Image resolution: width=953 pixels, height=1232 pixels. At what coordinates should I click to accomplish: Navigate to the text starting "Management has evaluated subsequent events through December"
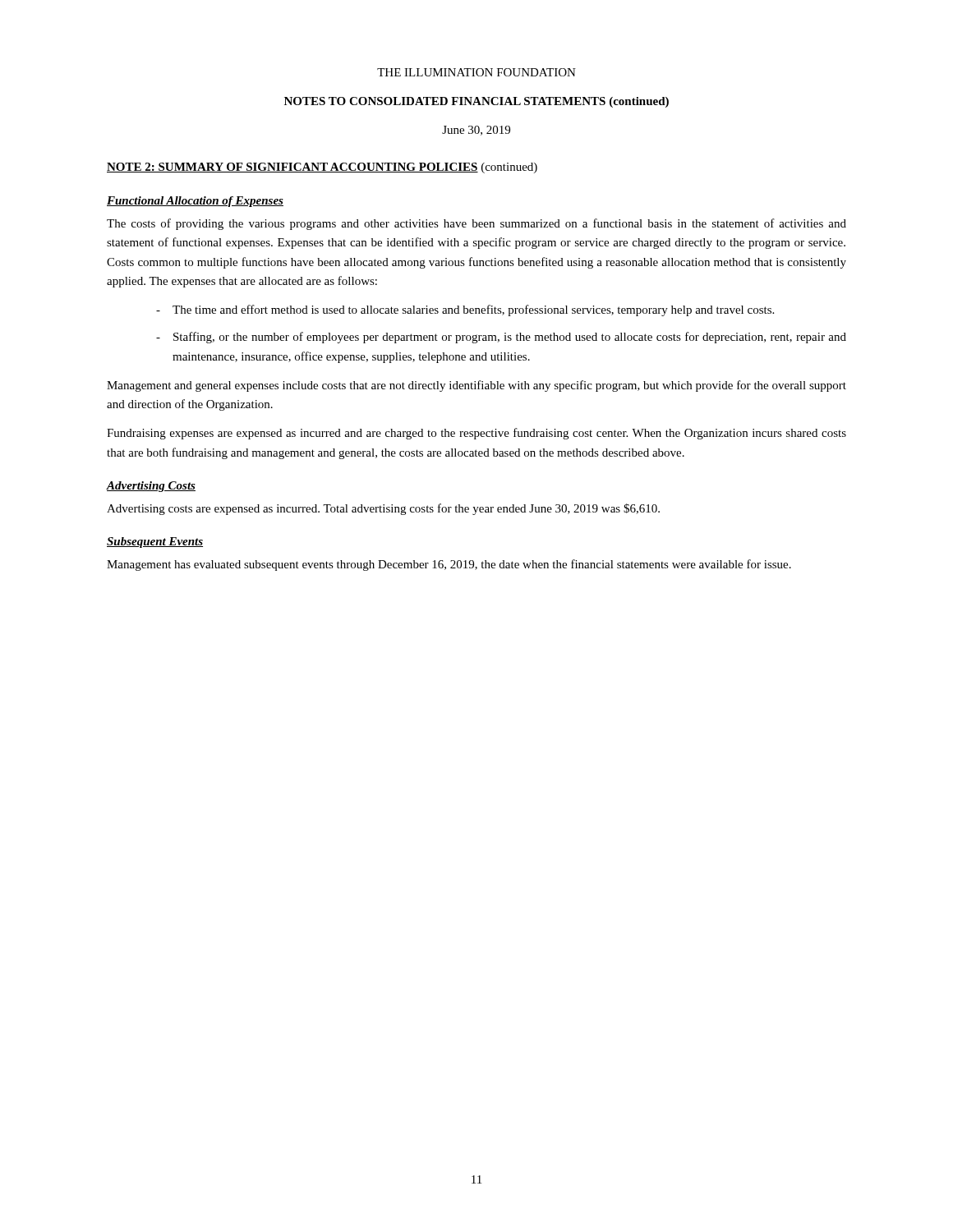pos(476,565)
